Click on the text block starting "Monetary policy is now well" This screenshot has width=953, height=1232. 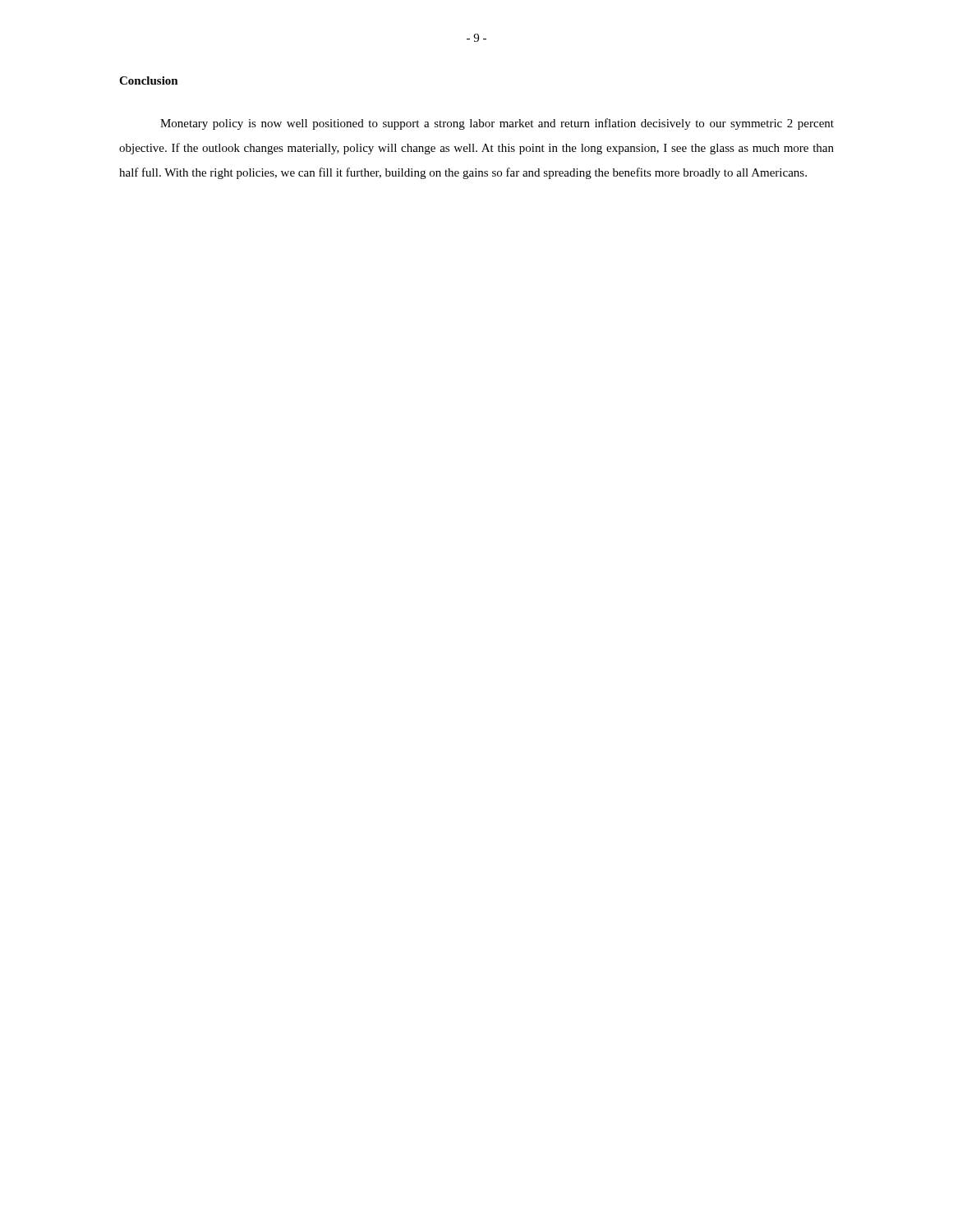476,148
